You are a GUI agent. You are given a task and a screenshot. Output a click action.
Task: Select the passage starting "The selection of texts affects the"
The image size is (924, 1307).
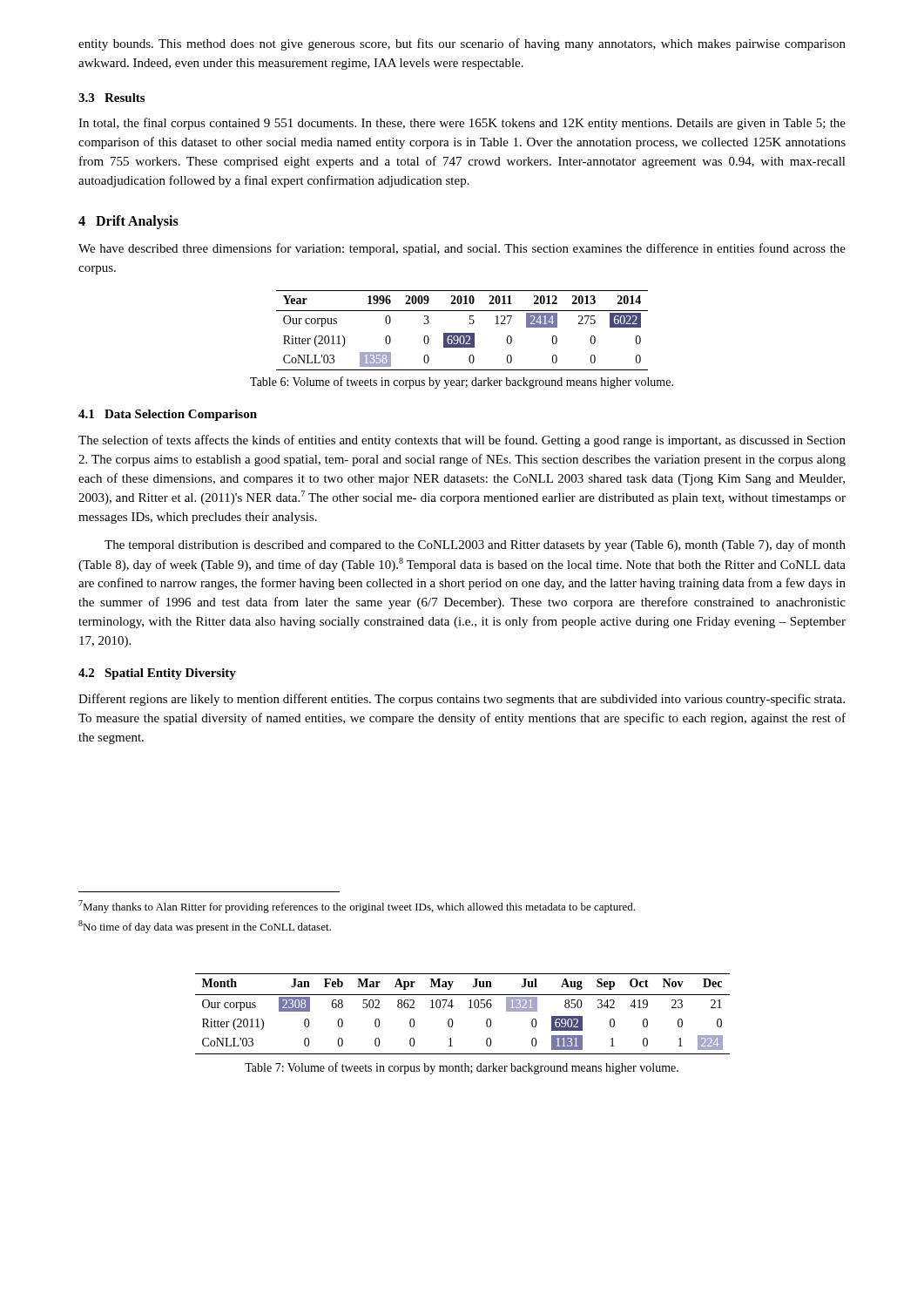click(x=462, y=479)
